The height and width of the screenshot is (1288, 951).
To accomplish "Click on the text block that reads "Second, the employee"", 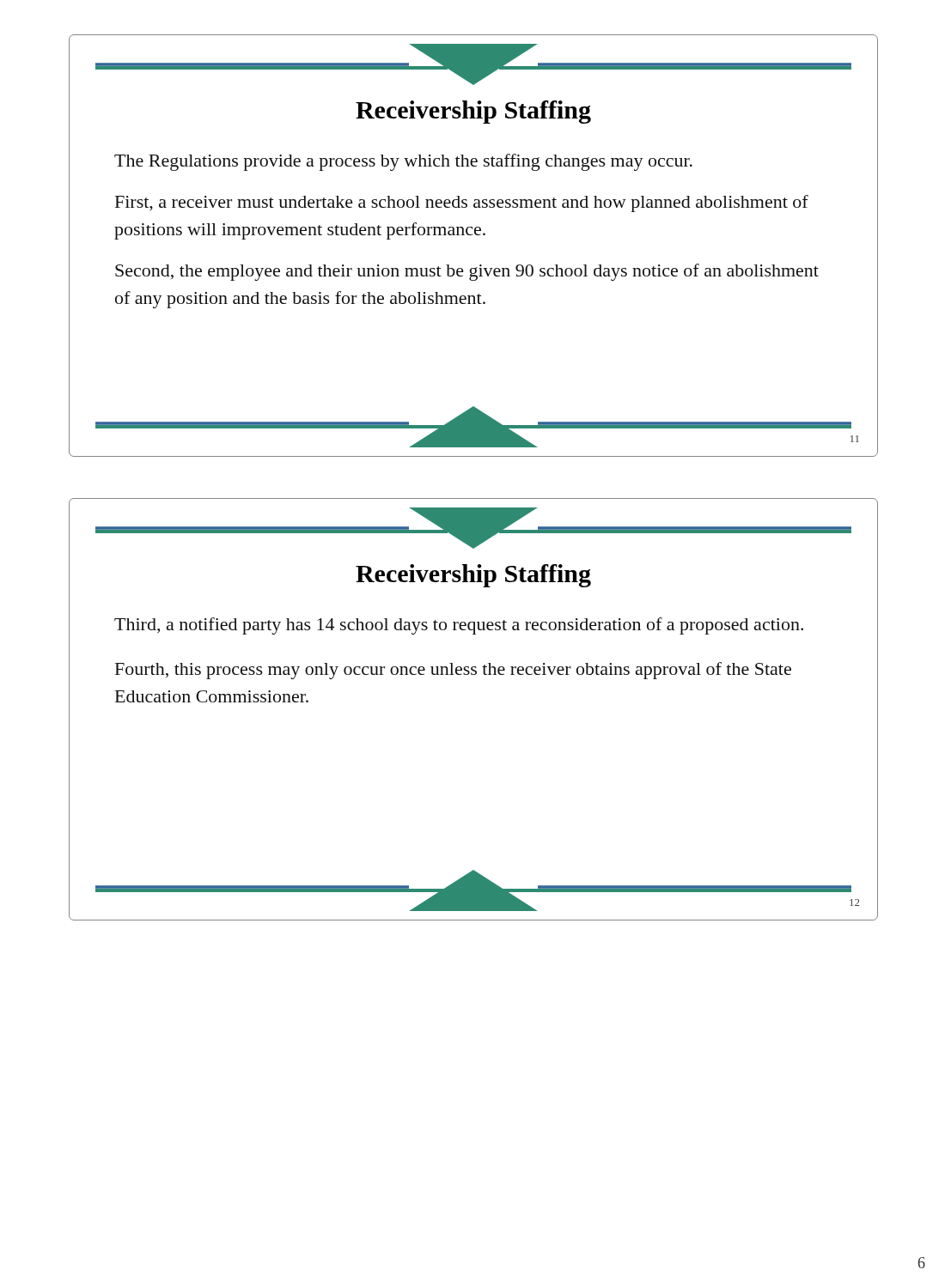I will coord(473,284).
